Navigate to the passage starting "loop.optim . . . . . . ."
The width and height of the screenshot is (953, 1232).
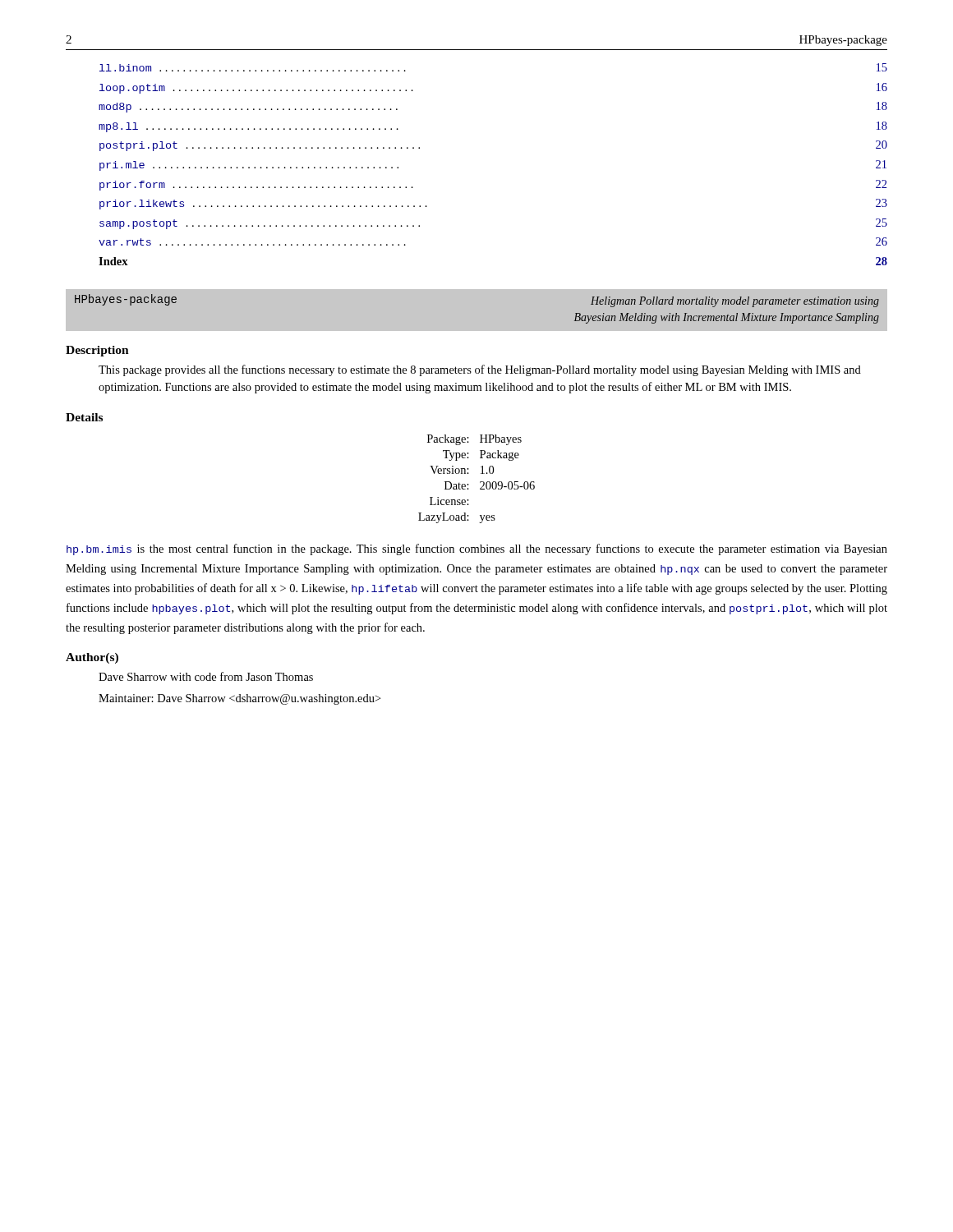coord(134,88)
